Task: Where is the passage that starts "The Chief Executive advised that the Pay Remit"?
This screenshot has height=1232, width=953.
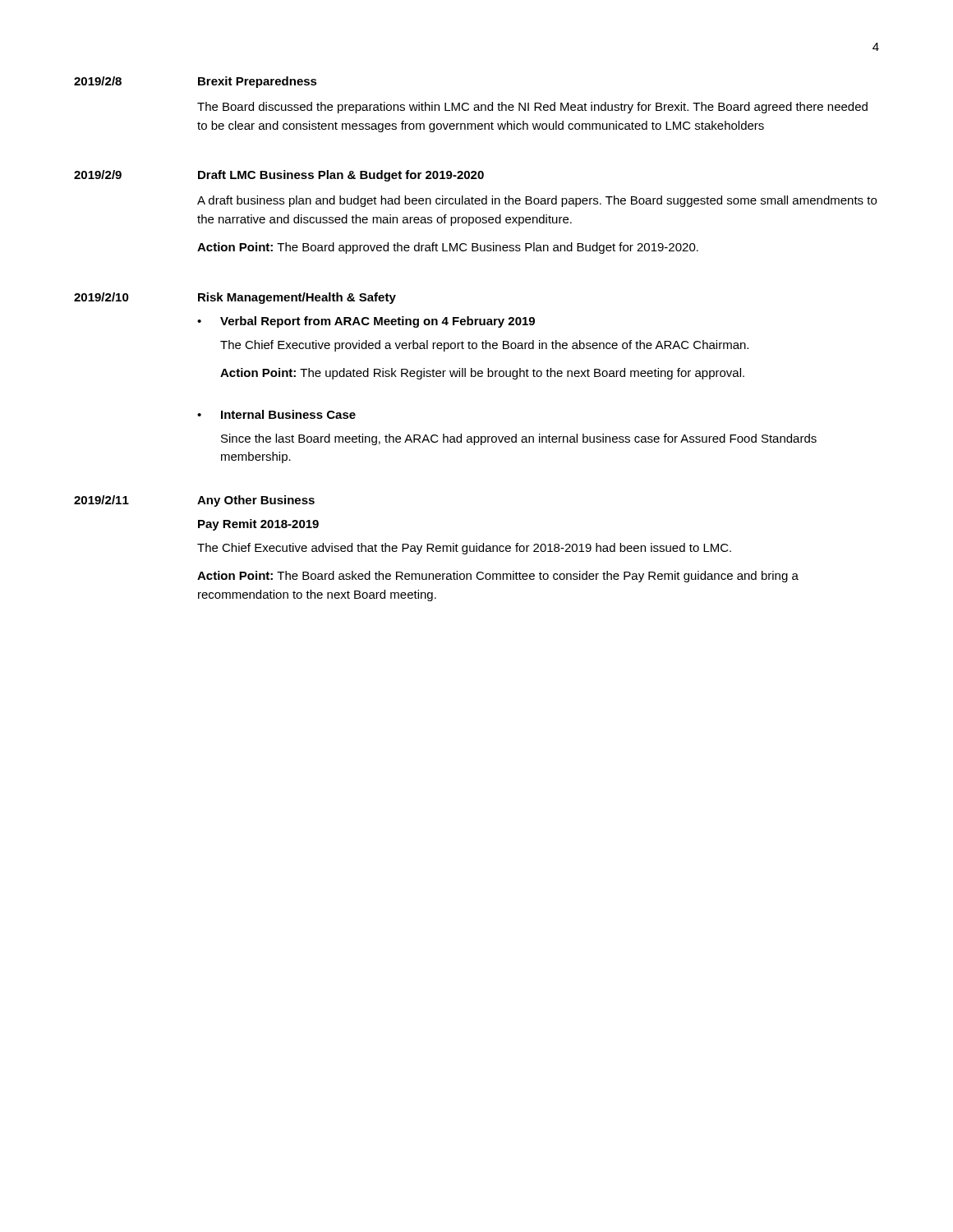Action: tap(465, 547)
